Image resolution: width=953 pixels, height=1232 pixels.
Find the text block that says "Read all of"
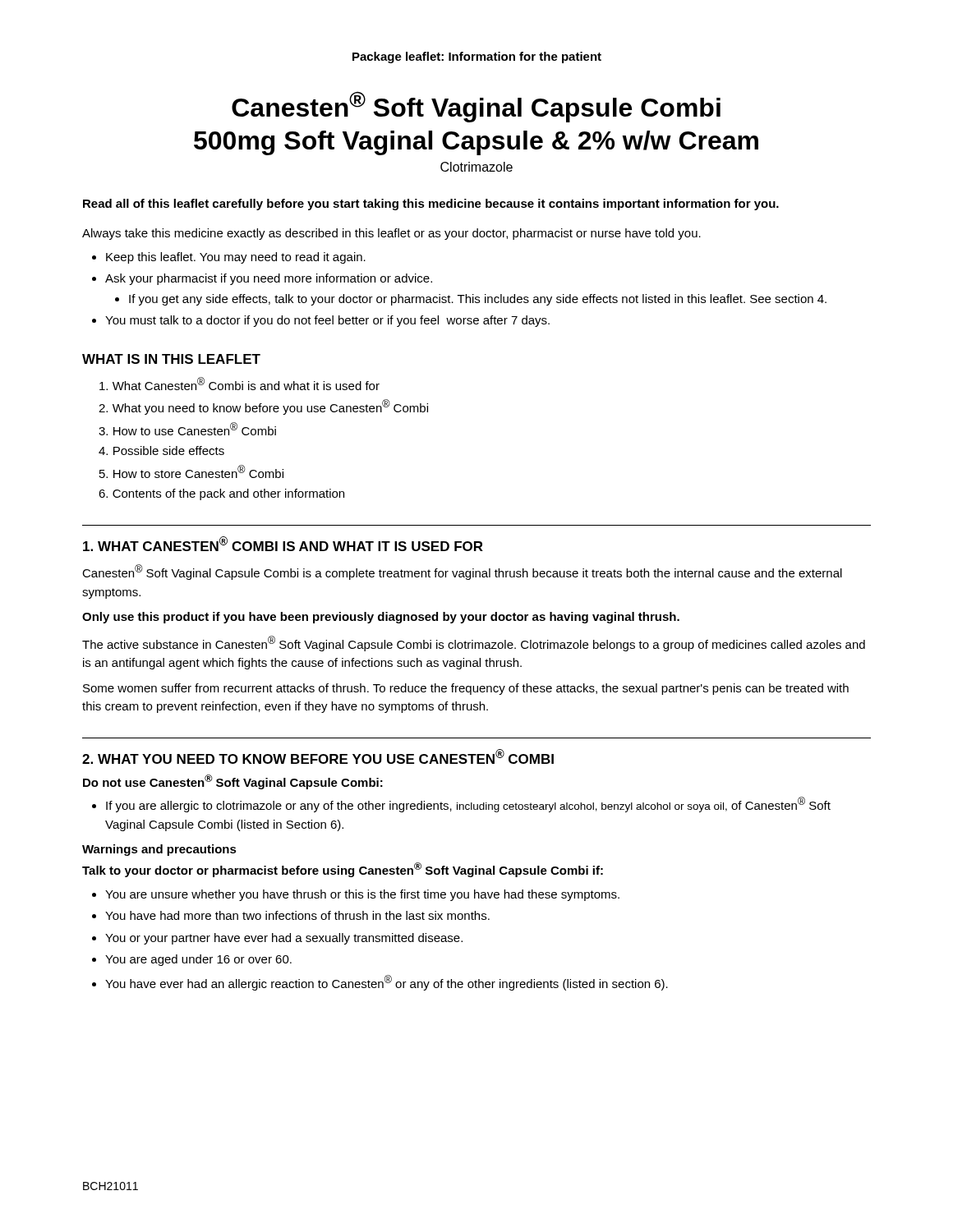coord(431,203)
